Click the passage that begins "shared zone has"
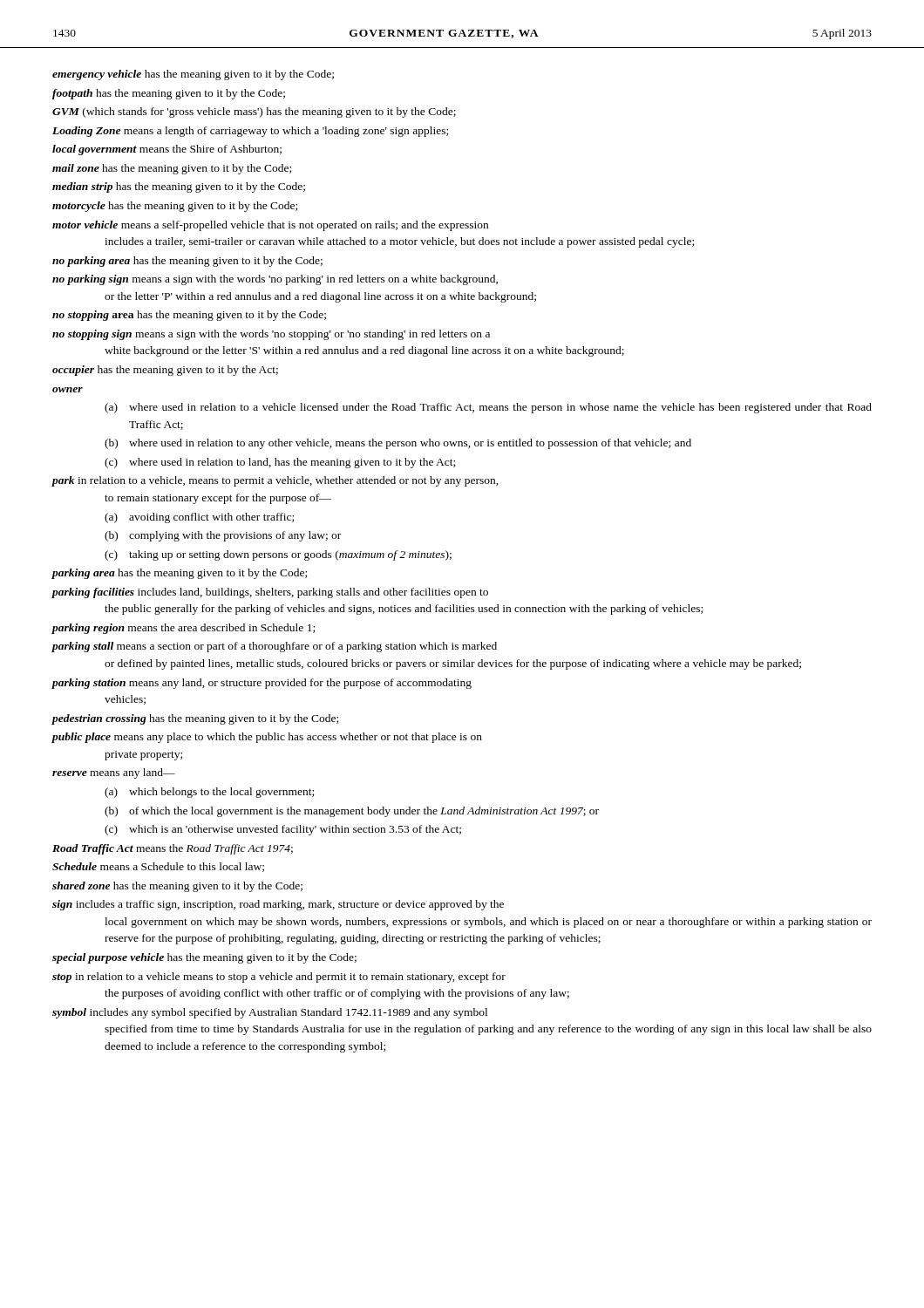 [x=178, y=885]
